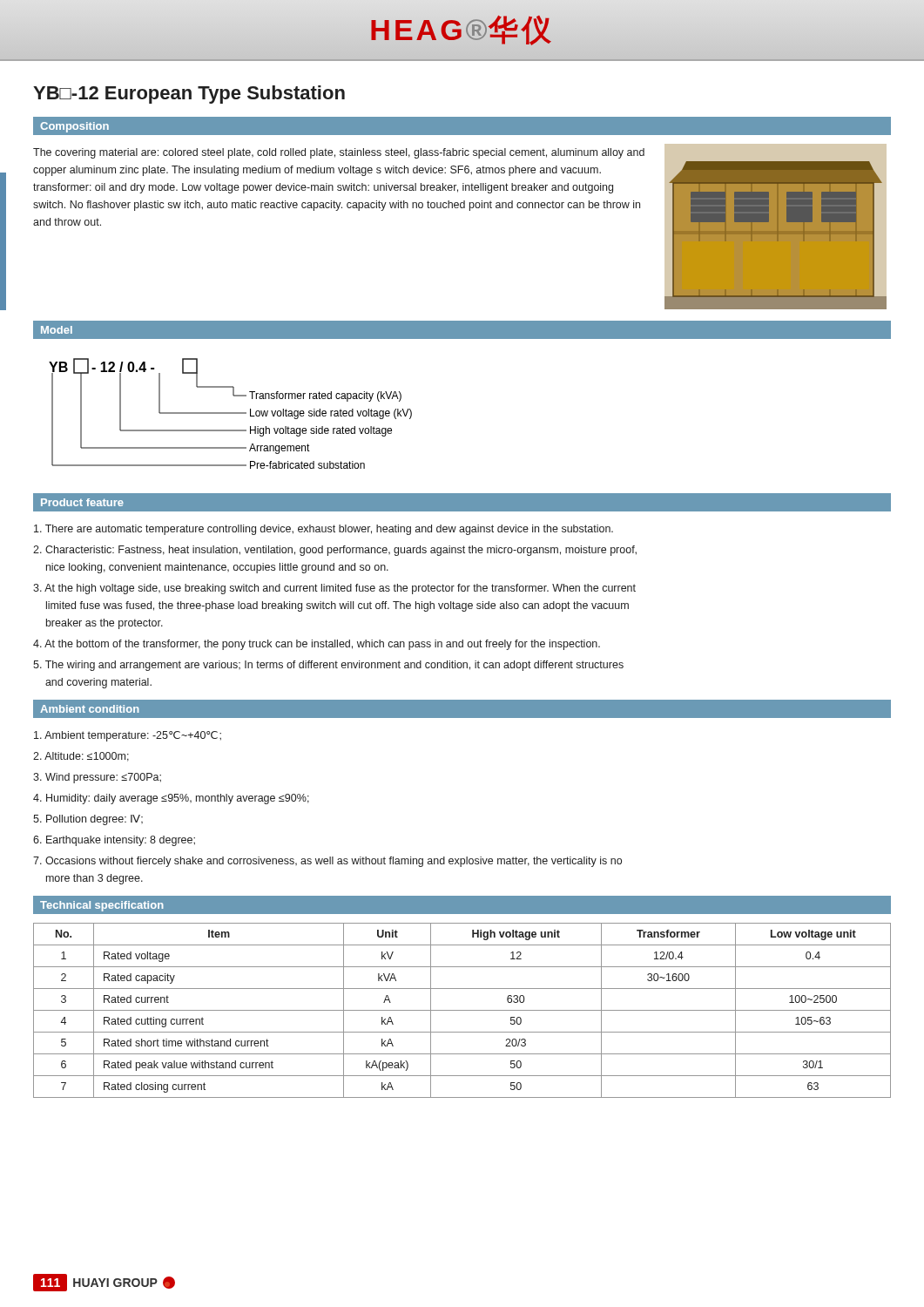
Task: Locate the list item with the text "5. Pollution degree: Ⅳ;"
Action: point(88,819)
